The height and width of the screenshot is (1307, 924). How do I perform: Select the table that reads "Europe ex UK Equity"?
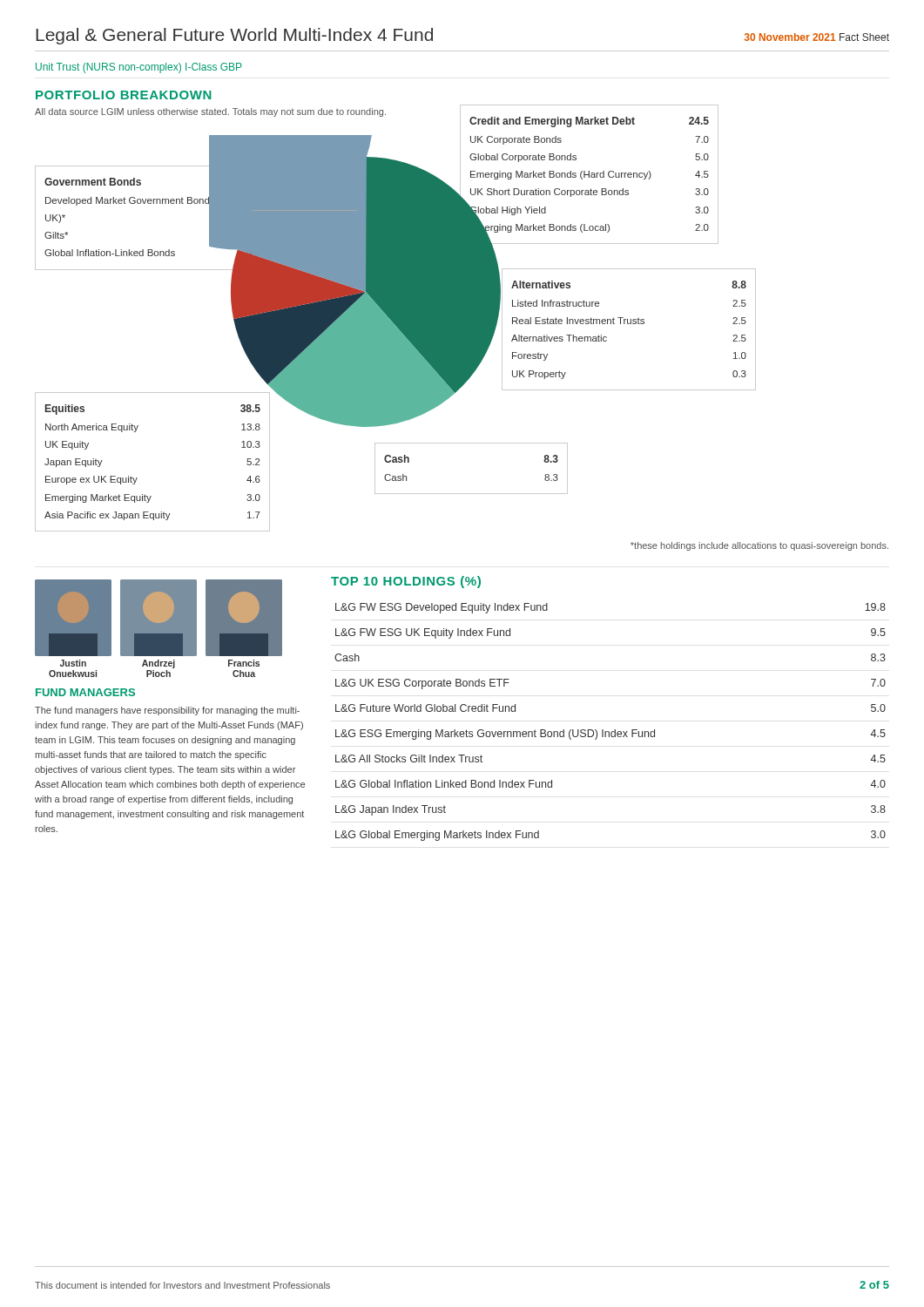[x=152, y=462]
